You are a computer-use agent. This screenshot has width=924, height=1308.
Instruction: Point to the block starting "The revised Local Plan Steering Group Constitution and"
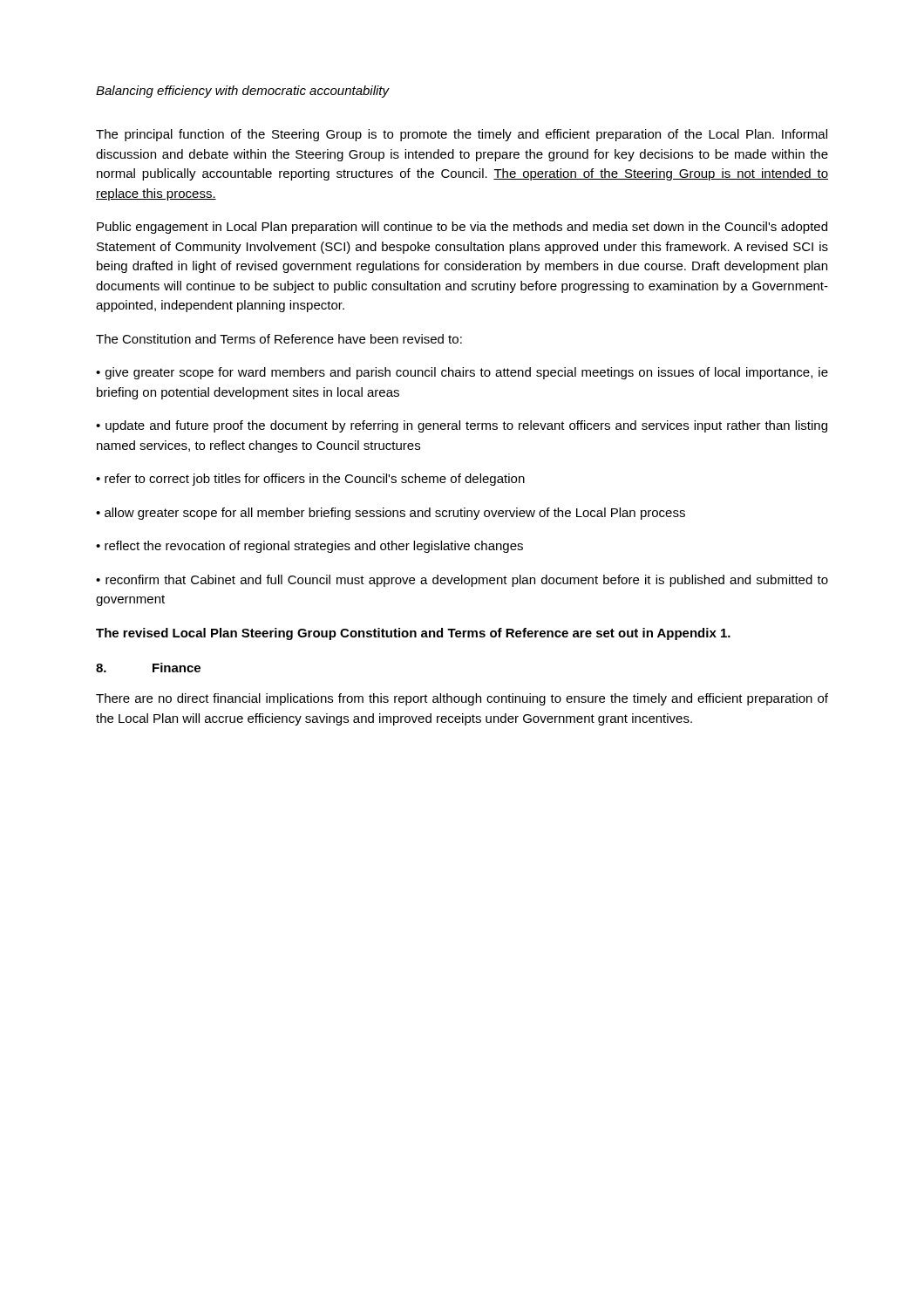coord(462,633)
